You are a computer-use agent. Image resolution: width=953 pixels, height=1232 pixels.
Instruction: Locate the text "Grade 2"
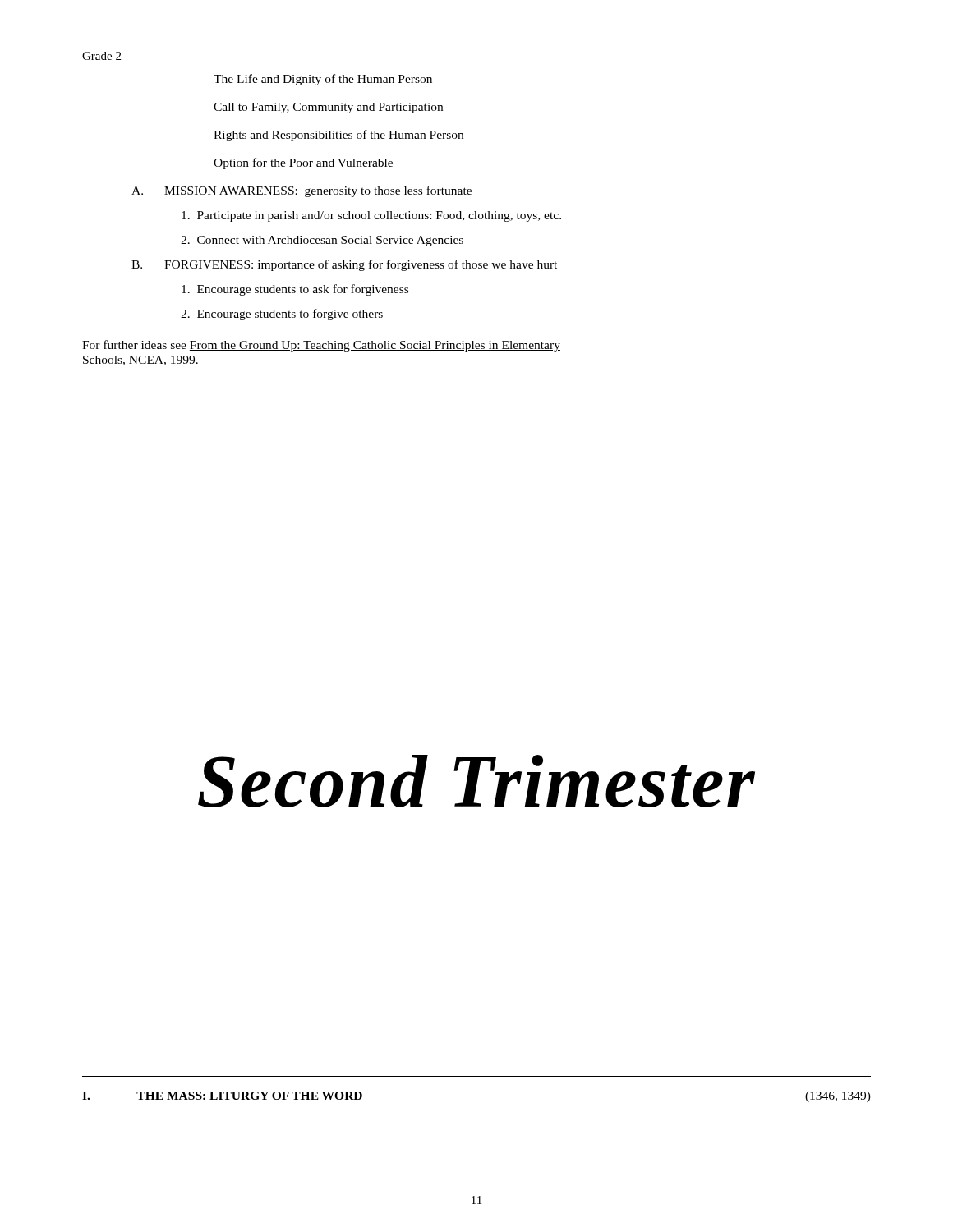pyautogui.click(x=102, y=56)
